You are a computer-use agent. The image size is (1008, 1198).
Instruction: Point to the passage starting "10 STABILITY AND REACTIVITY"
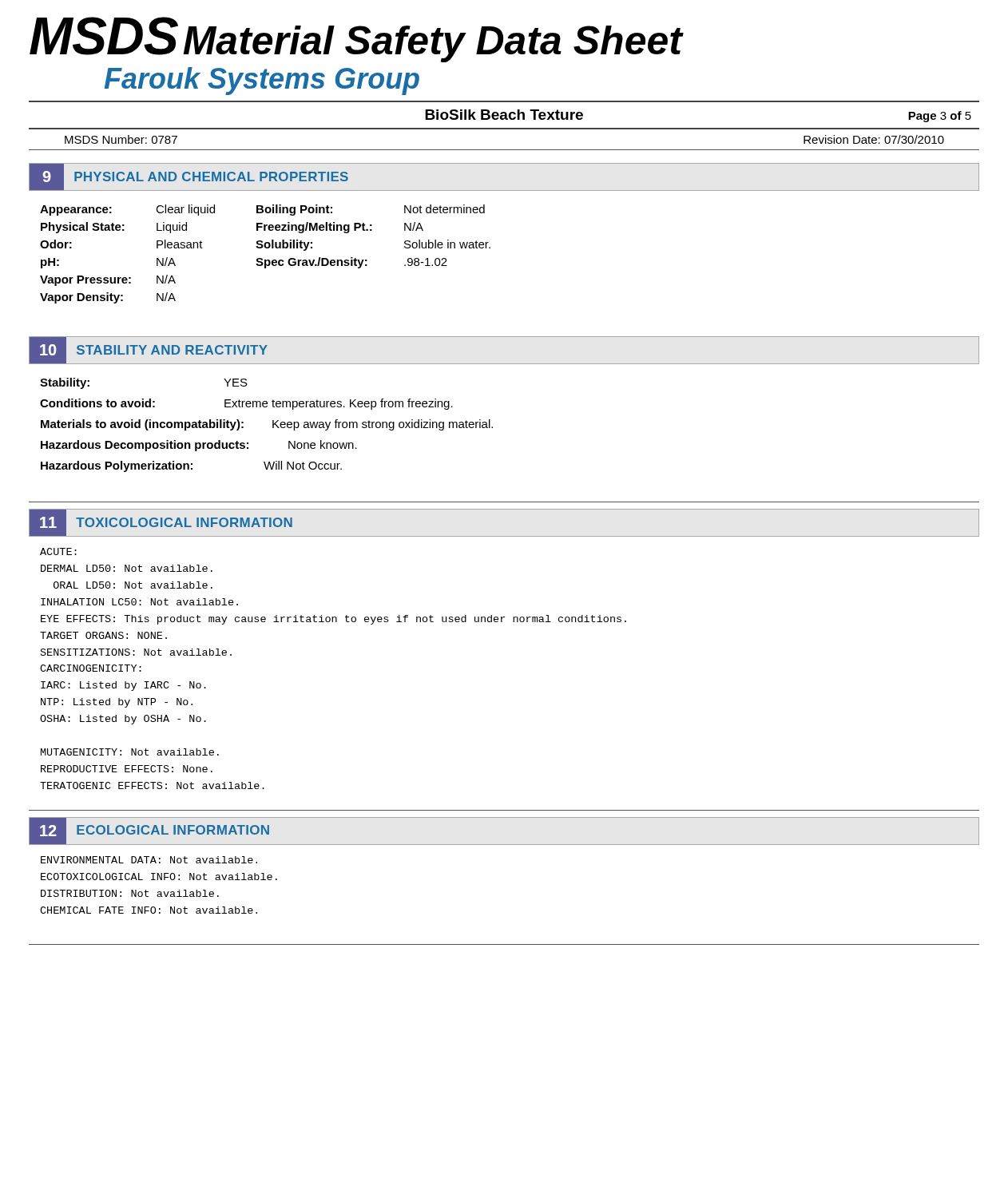pyautogui.click(x=504, y=350)
